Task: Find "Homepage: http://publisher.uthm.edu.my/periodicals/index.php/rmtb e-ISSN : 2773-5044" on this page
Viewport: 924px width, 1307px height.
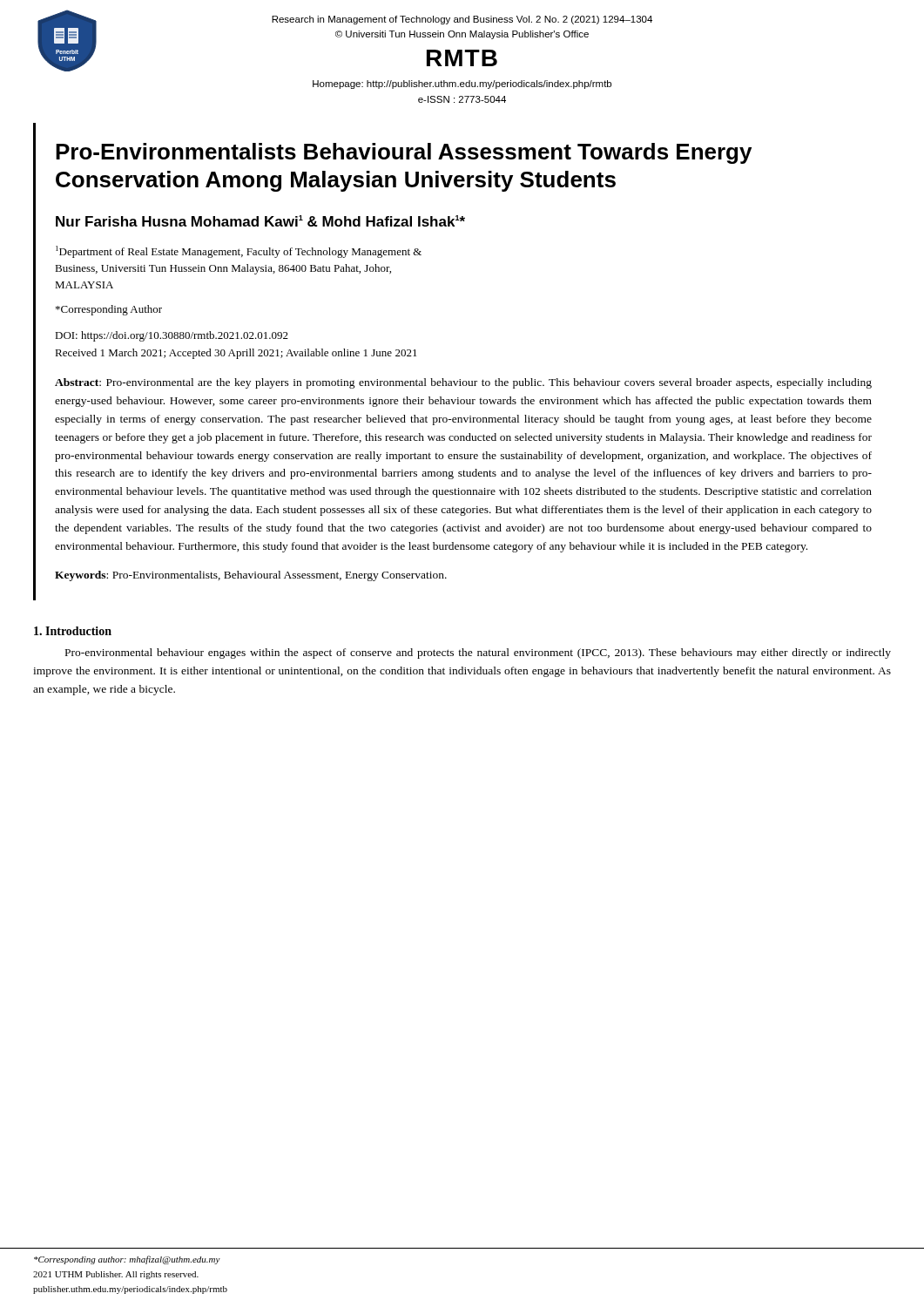Action: [x=462, y=91]
